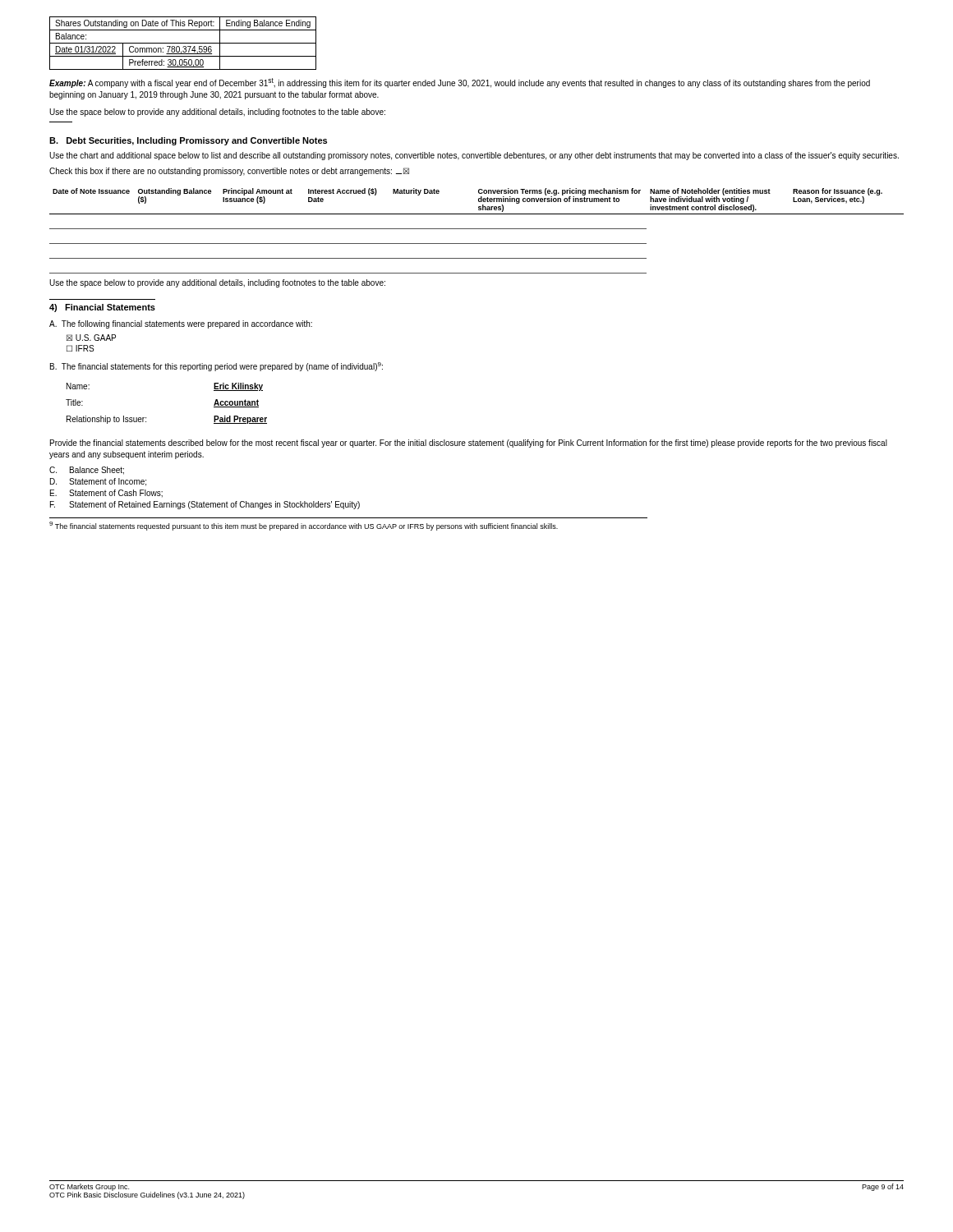The width and height of the screenshot is (953, 1232).
Task: Locate the text with the text "☒ U.S. GAAP"
Action: pyautogui.click(x=91, y=338)
